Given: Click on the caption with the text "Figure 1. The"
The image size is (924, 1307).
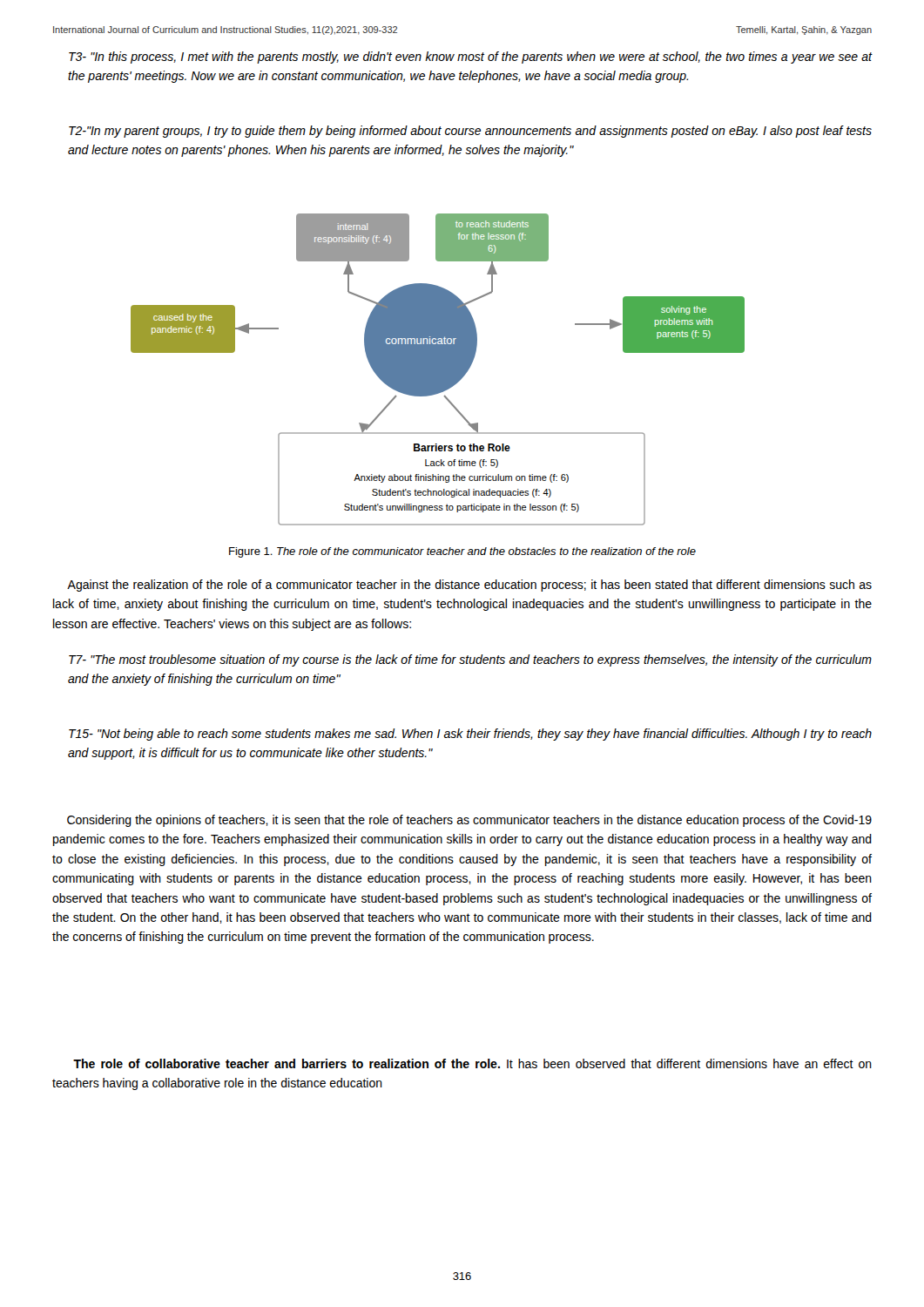Looking at the screenshot, I should (x=462, y=551).
